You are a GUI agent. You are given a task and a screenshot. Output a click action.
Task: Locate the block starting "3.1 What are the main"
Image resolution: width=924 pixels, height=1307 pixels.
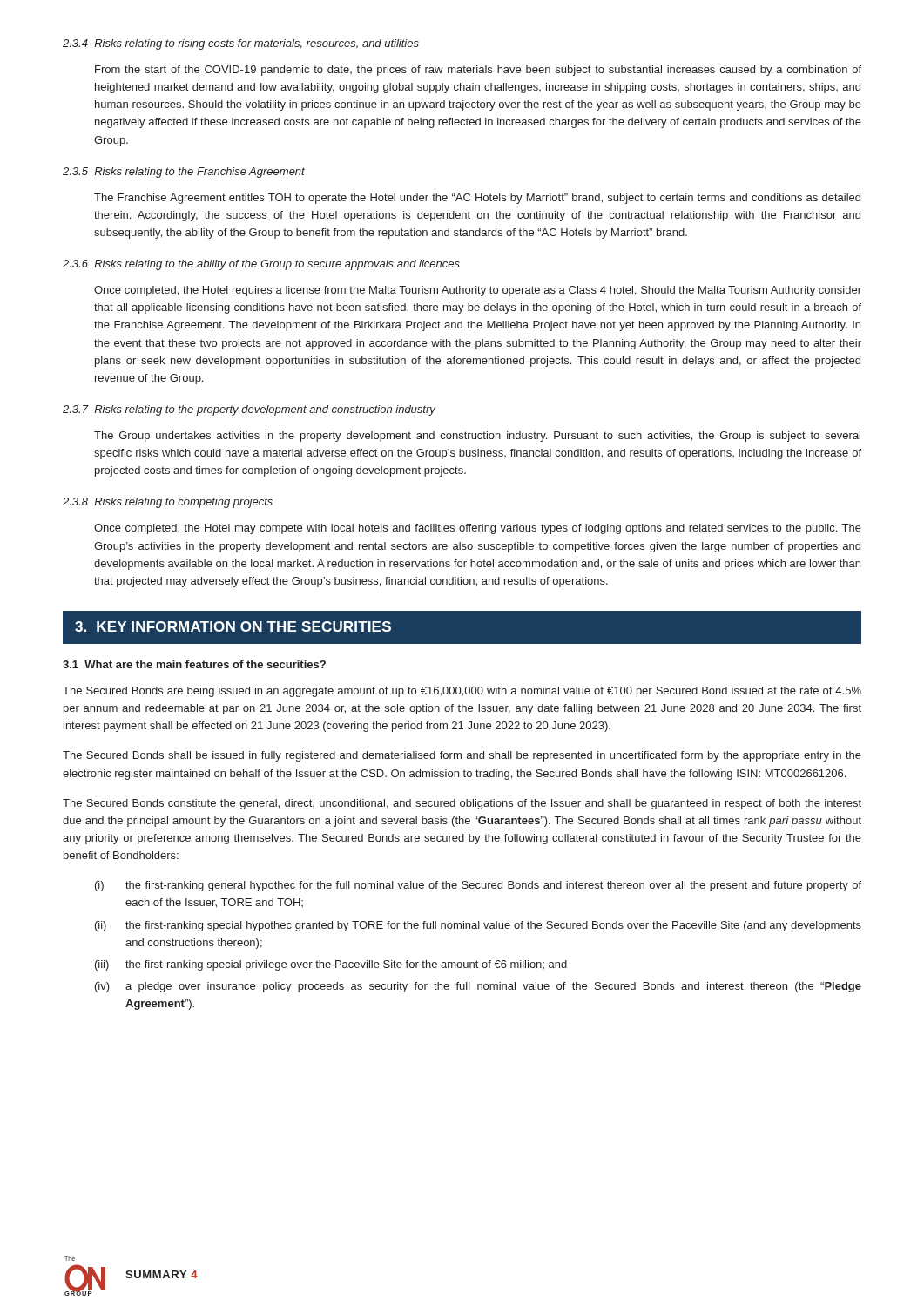(194, 664)
